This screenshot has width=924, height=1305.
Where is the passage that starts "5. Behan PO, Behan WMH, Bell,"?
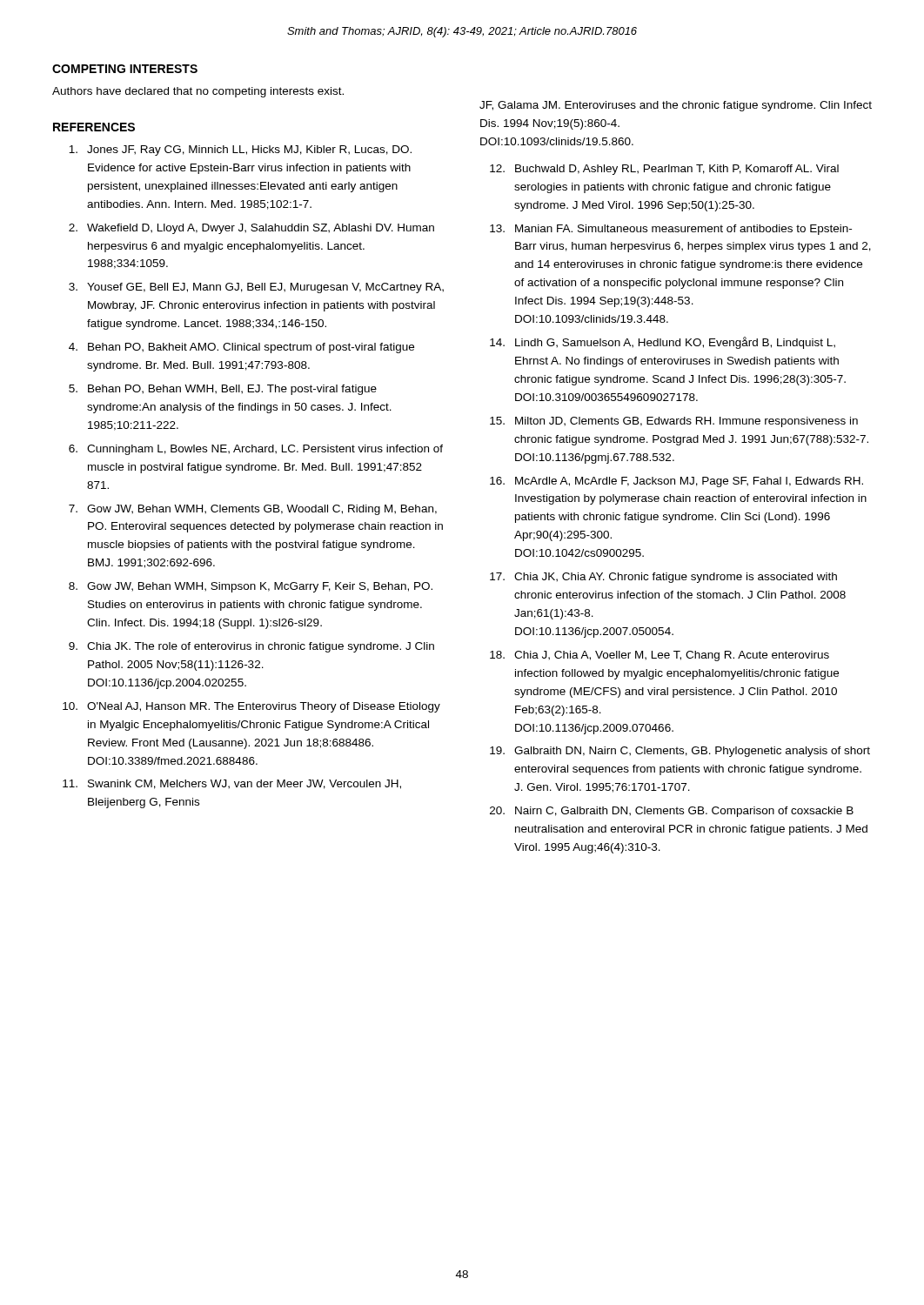pyautogui.click(x=248, y=407)
